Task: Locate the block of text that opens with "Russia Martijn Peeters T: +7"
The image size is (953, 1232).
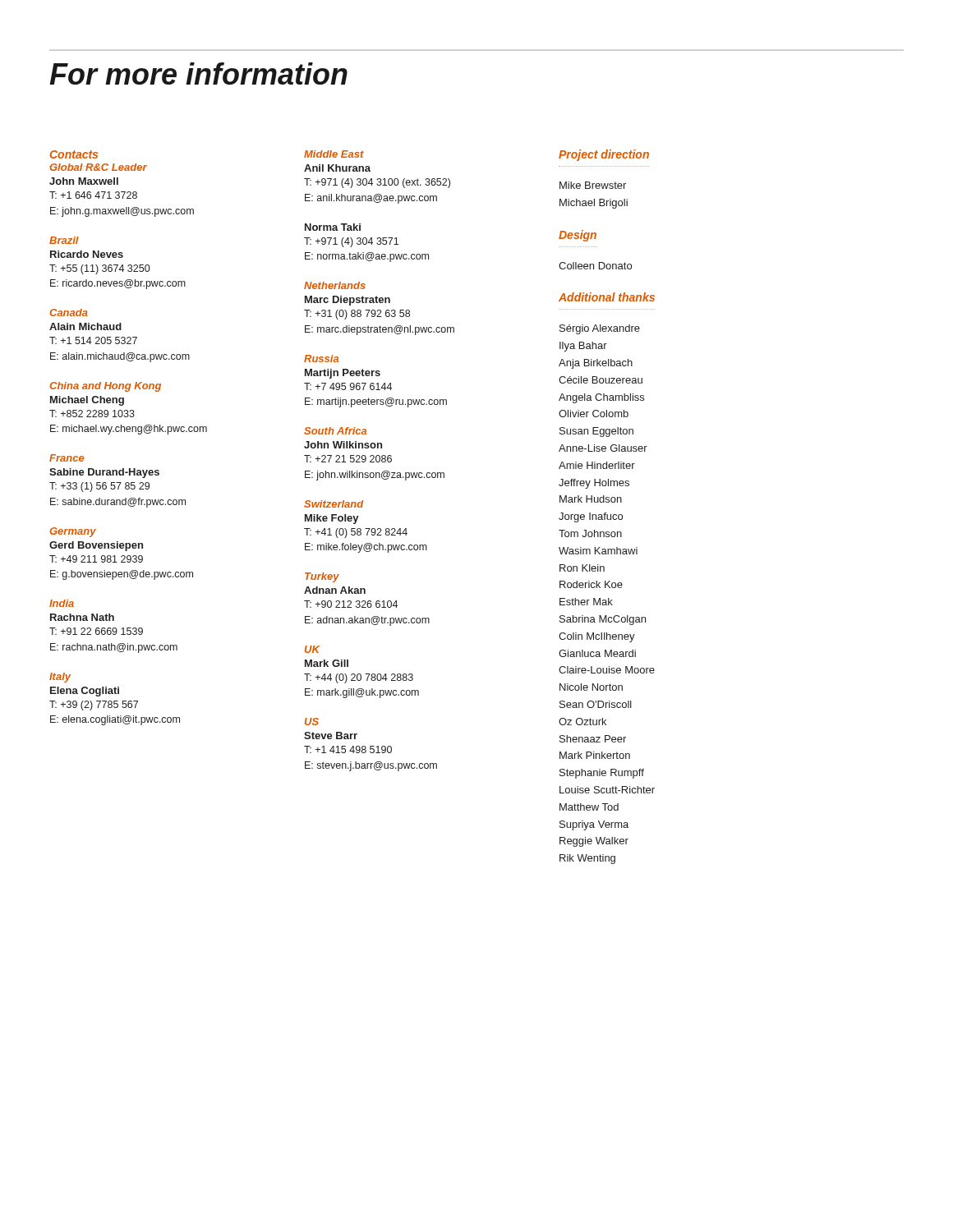Action: (321, 359)
